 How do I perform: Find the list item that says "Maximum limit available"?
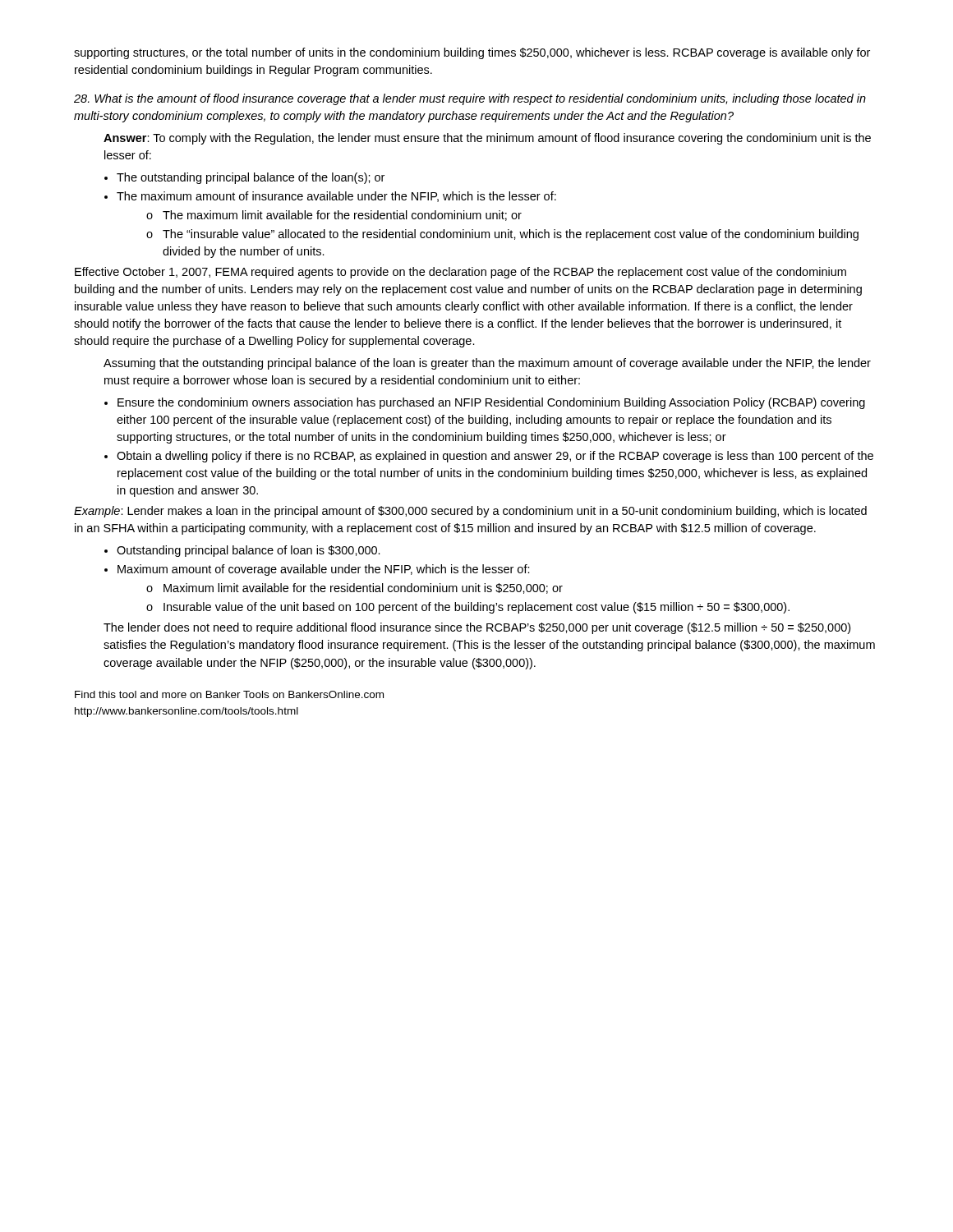[363, 588]
